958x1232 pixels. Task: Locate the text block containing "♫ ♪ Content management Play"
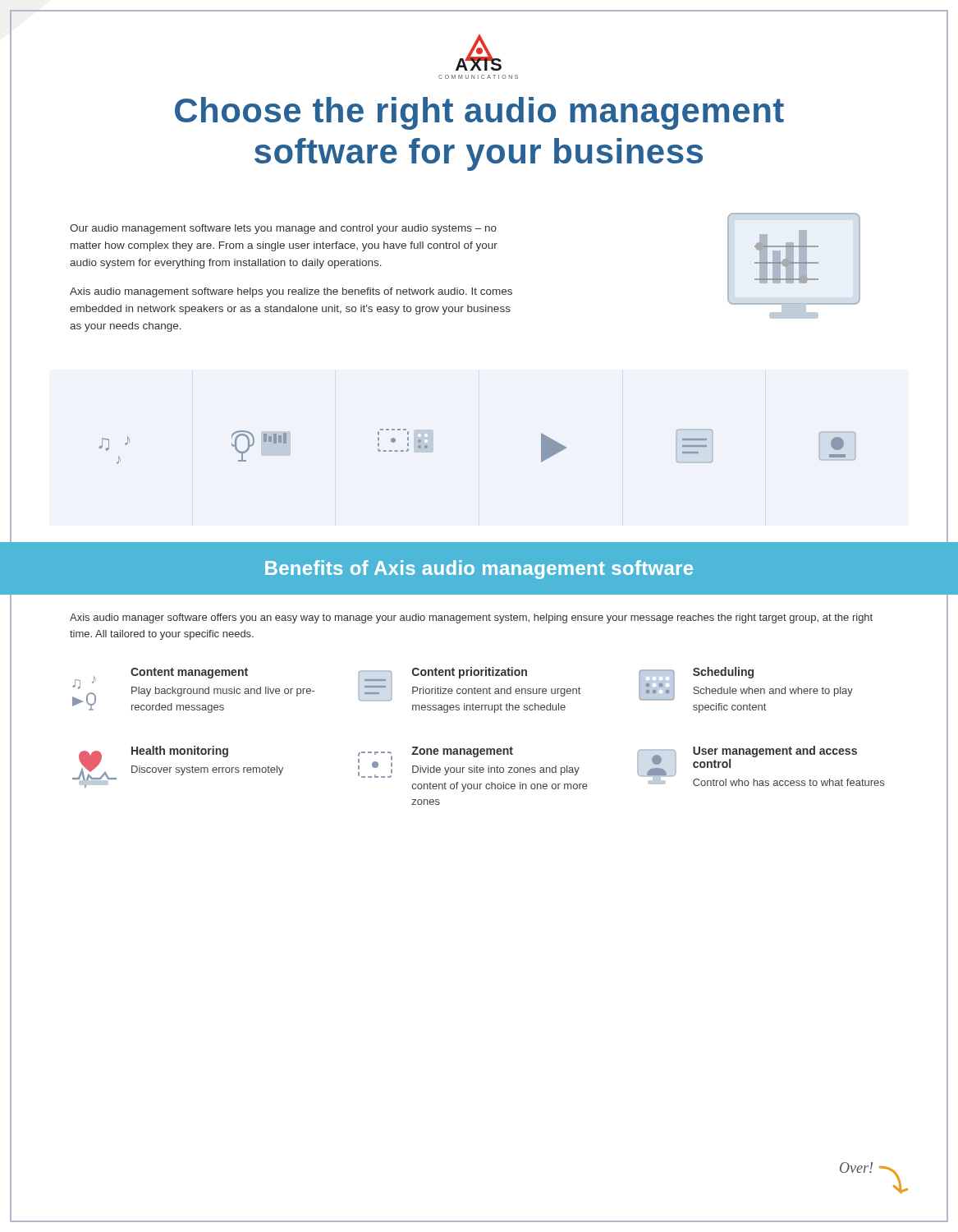[x=198, y=690]
